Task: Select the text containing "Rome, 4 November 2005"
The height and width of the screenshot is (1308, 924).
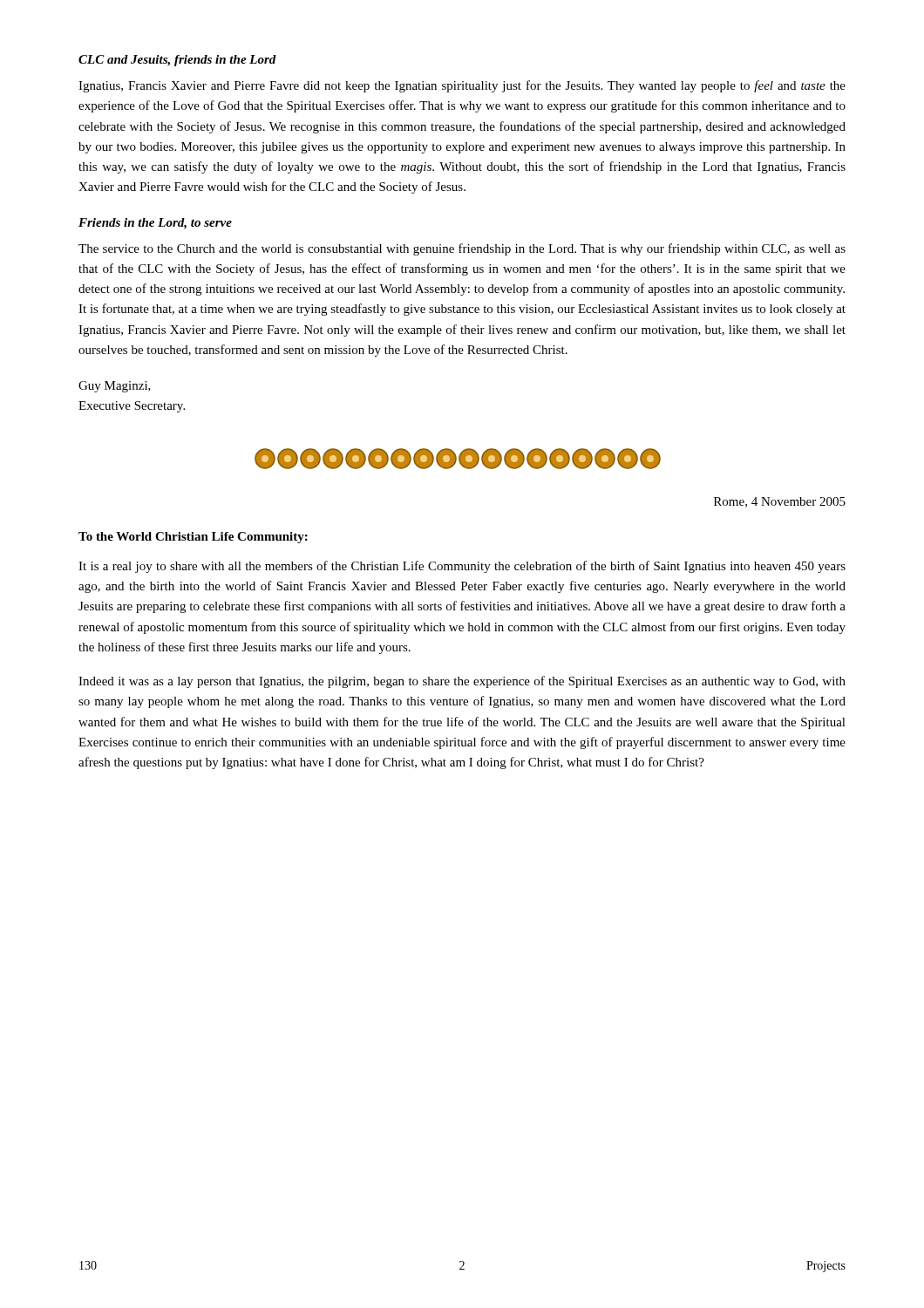Action: pos(780,502)
